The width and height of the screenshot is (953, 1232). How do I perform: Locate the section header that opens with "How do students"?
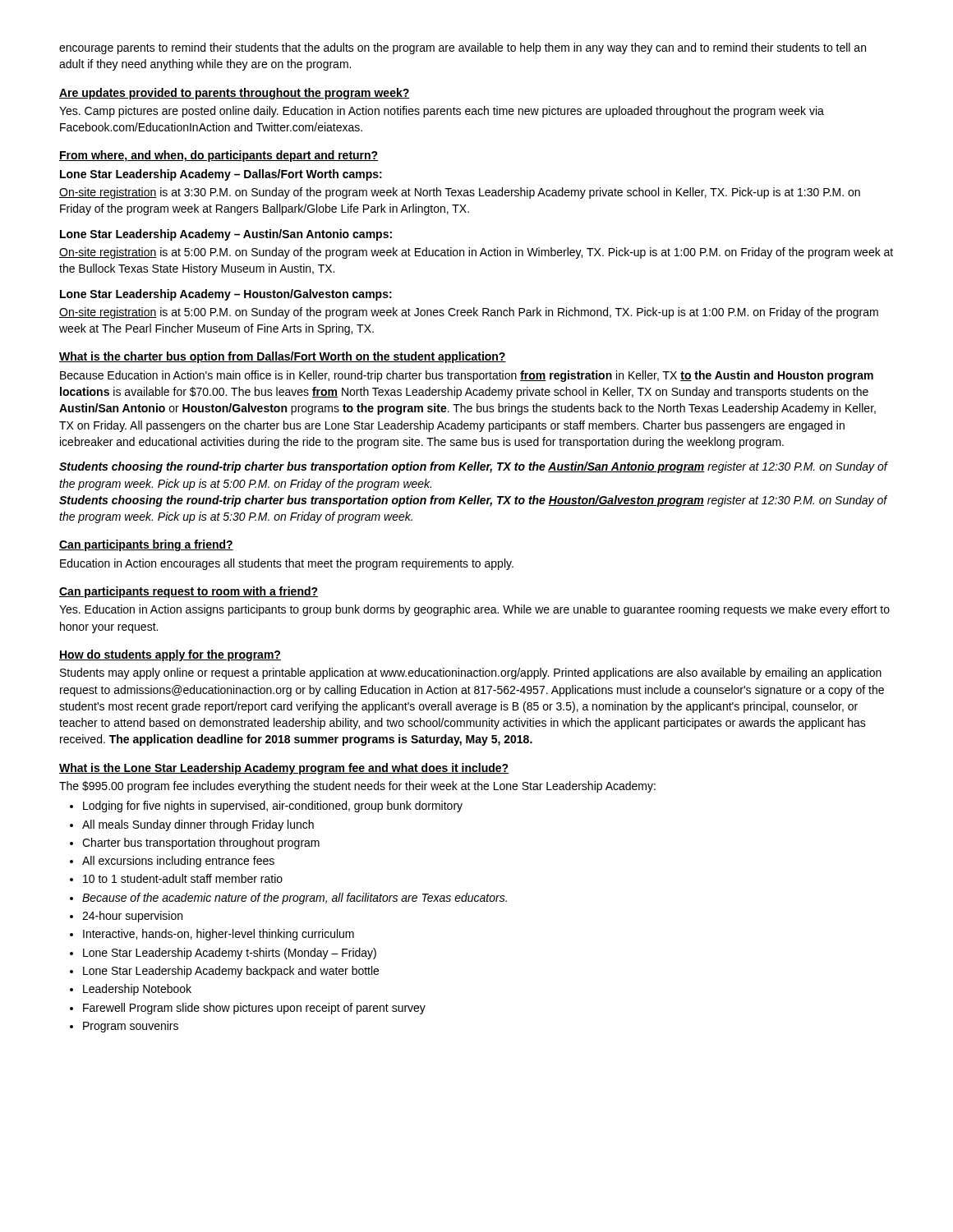[170, 654]
